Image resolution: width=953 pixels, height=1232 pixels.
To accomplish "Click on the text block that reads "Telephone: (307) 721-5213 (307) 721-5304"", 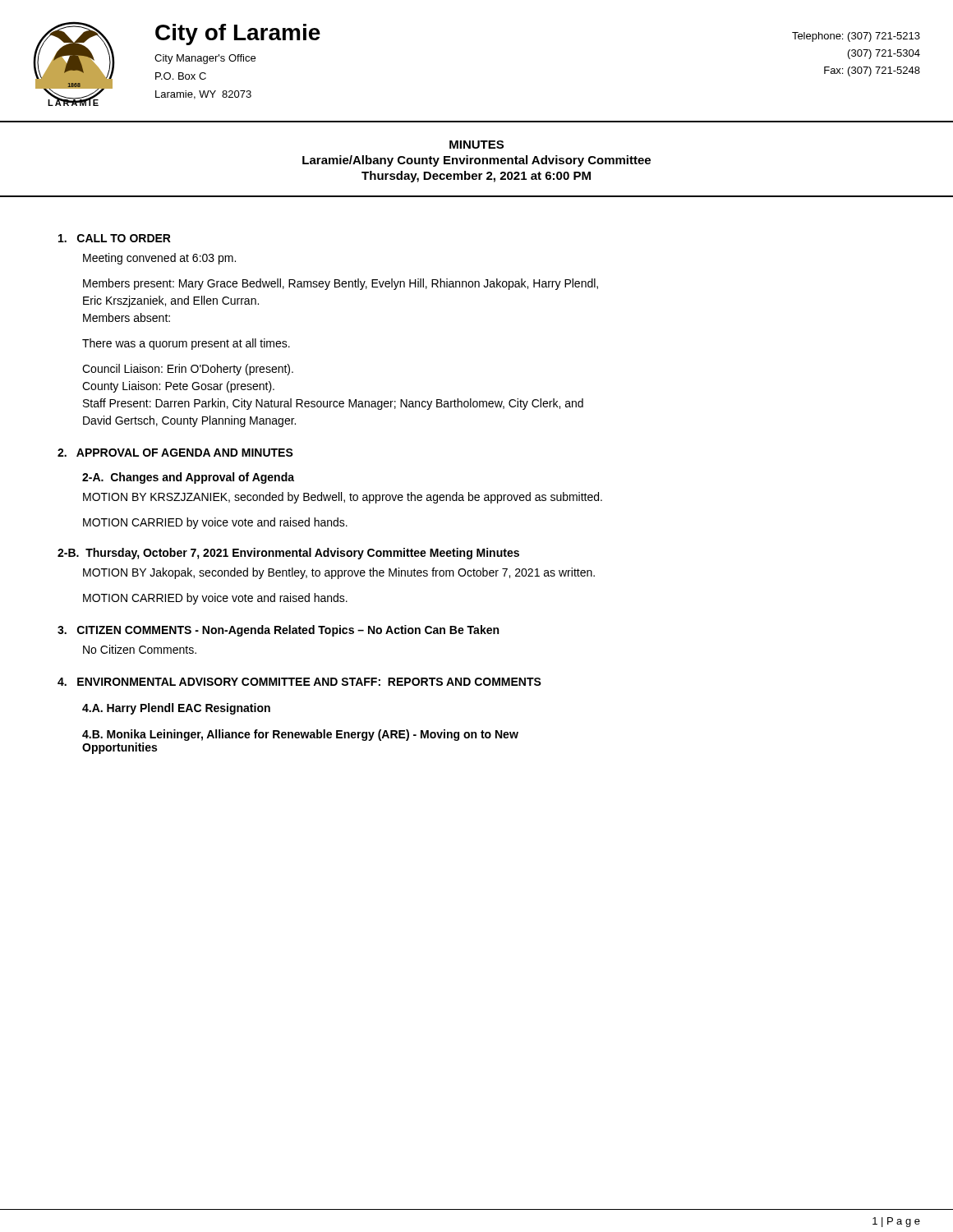I will pyautogui.click(x=856, y=53).
